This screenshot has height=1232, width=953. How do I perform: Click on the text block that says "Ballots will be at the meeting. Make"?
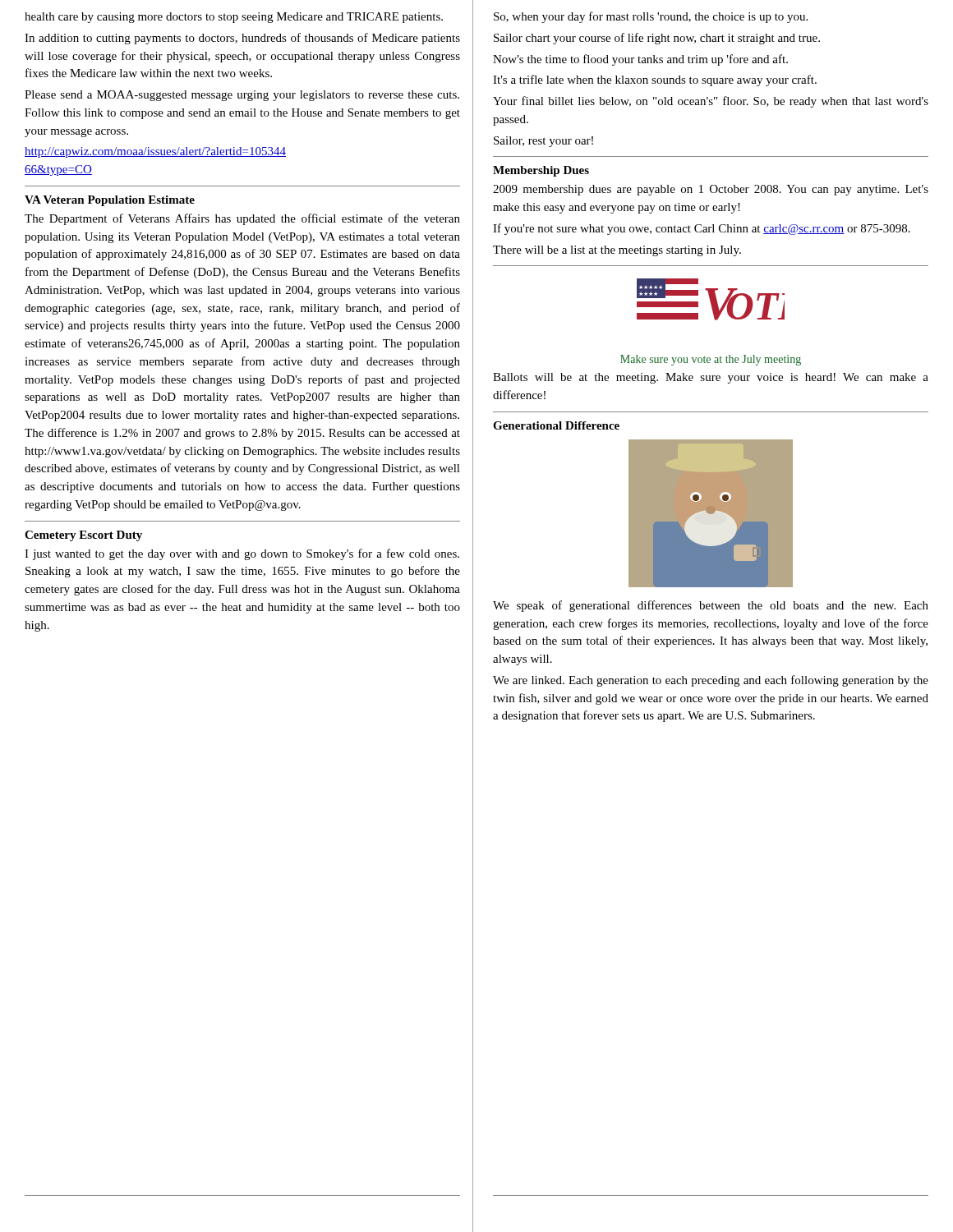pos(711,386)
